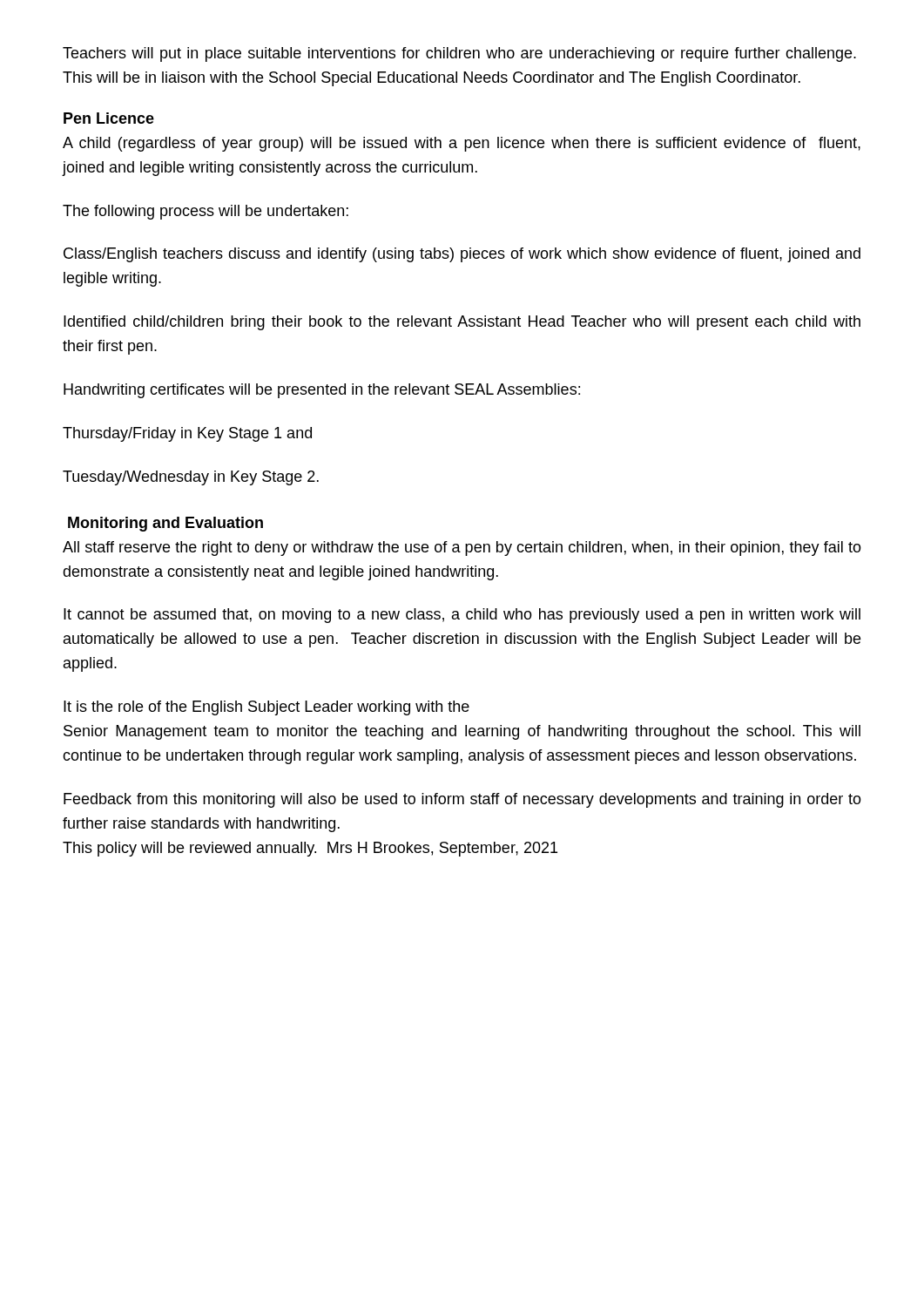Find the block starting "The following process will"

(x=206, y=210)
